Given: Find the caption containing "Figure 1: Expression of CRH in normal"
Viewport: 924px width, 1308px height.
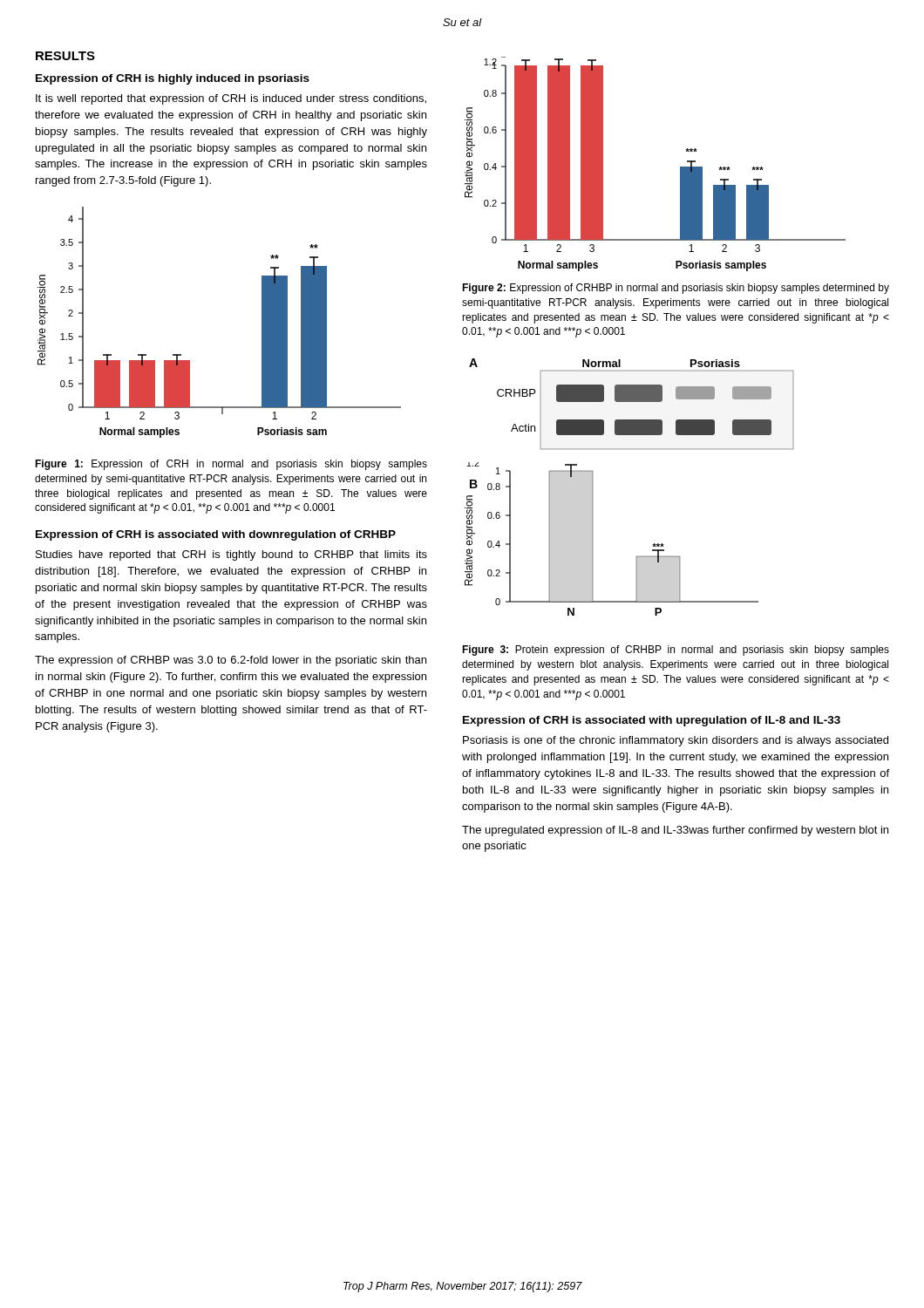Looking at the screenshot, I should click(231, 486).
